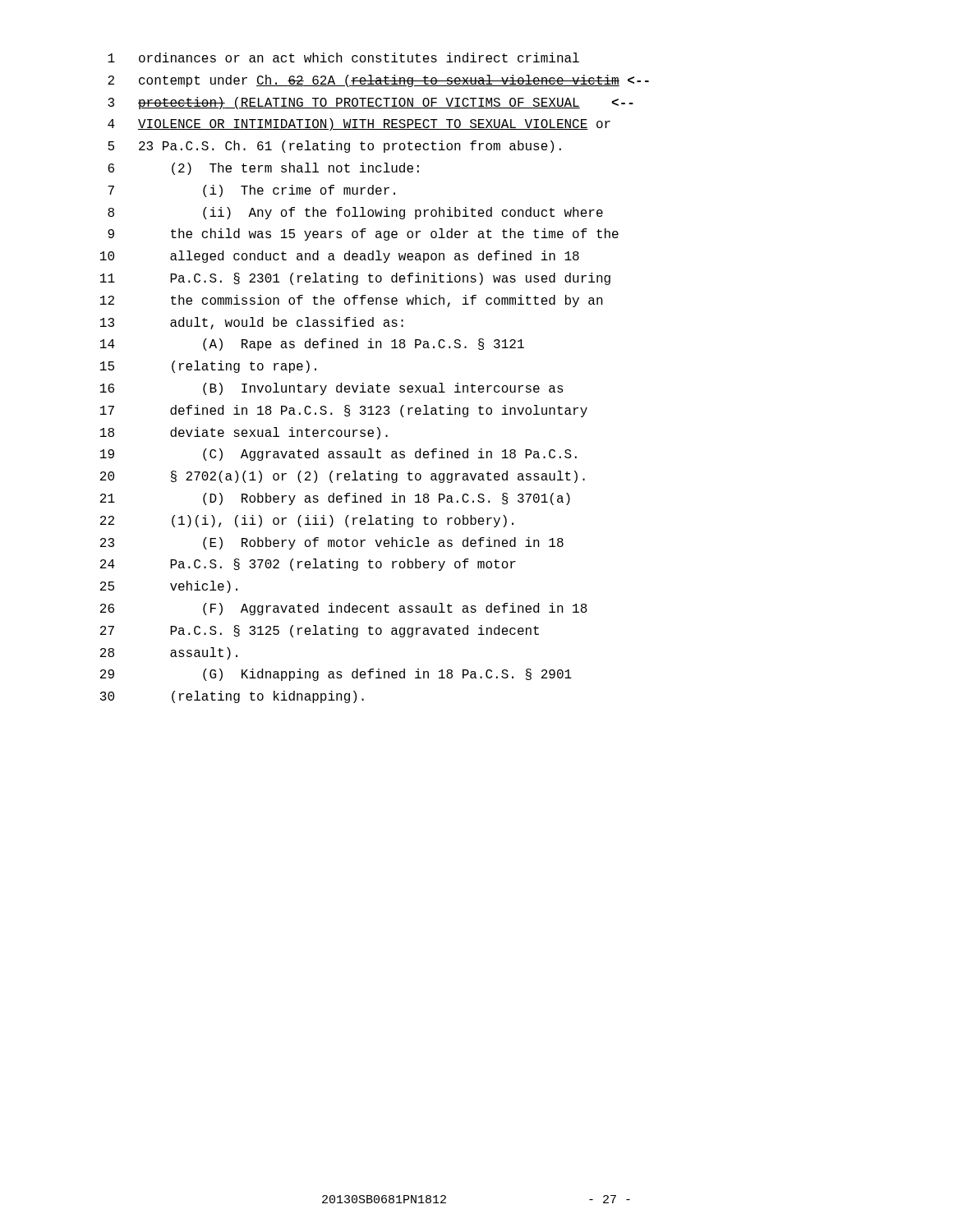This screenshot has height=1232, width=953.
Task: Find the region starting "11 Pa.C.S. §"
Action: pos(476,280)
